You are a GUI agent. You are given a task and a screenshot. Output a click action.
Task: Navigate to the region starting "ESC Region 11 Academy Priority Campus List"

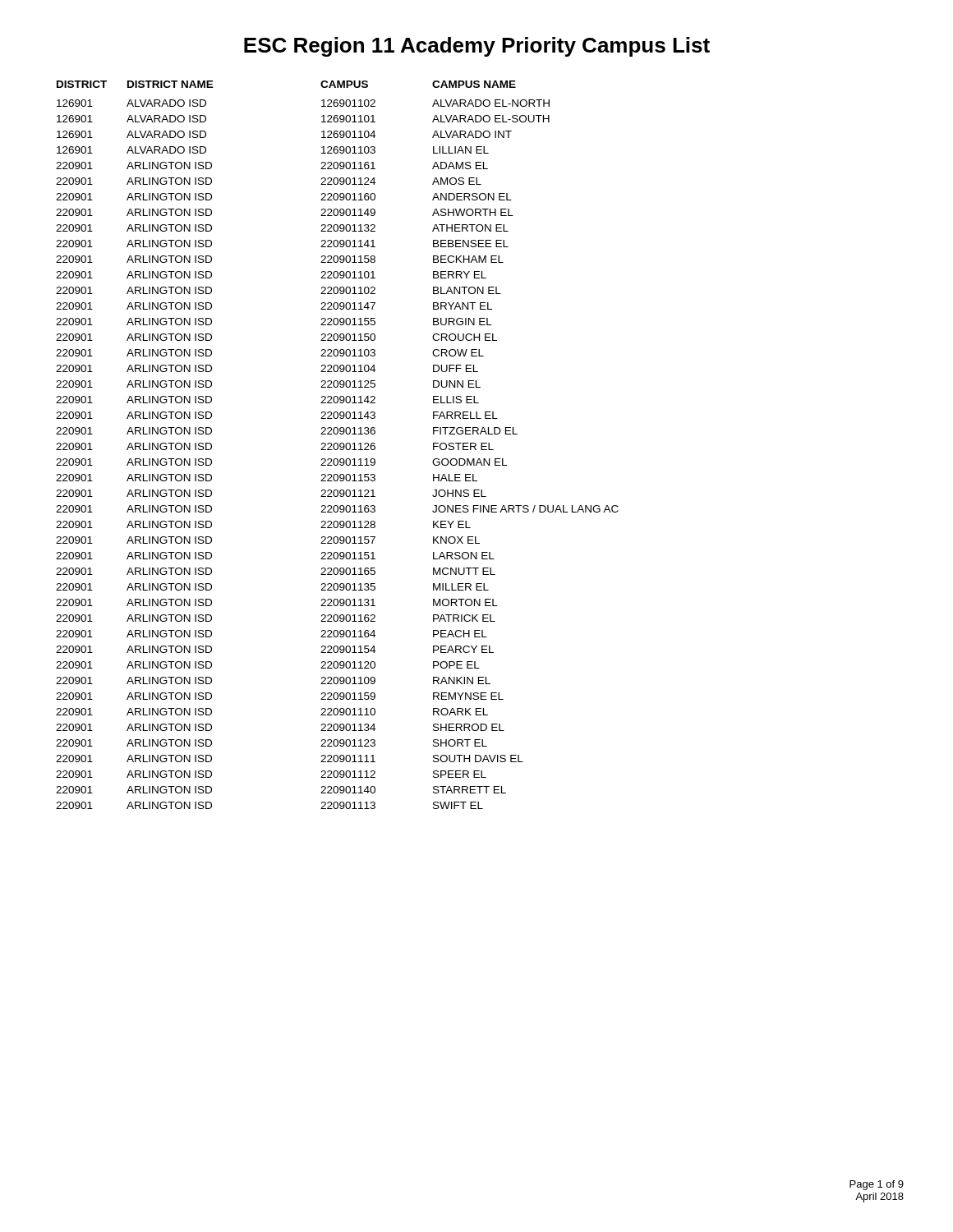tap(476, 45)
